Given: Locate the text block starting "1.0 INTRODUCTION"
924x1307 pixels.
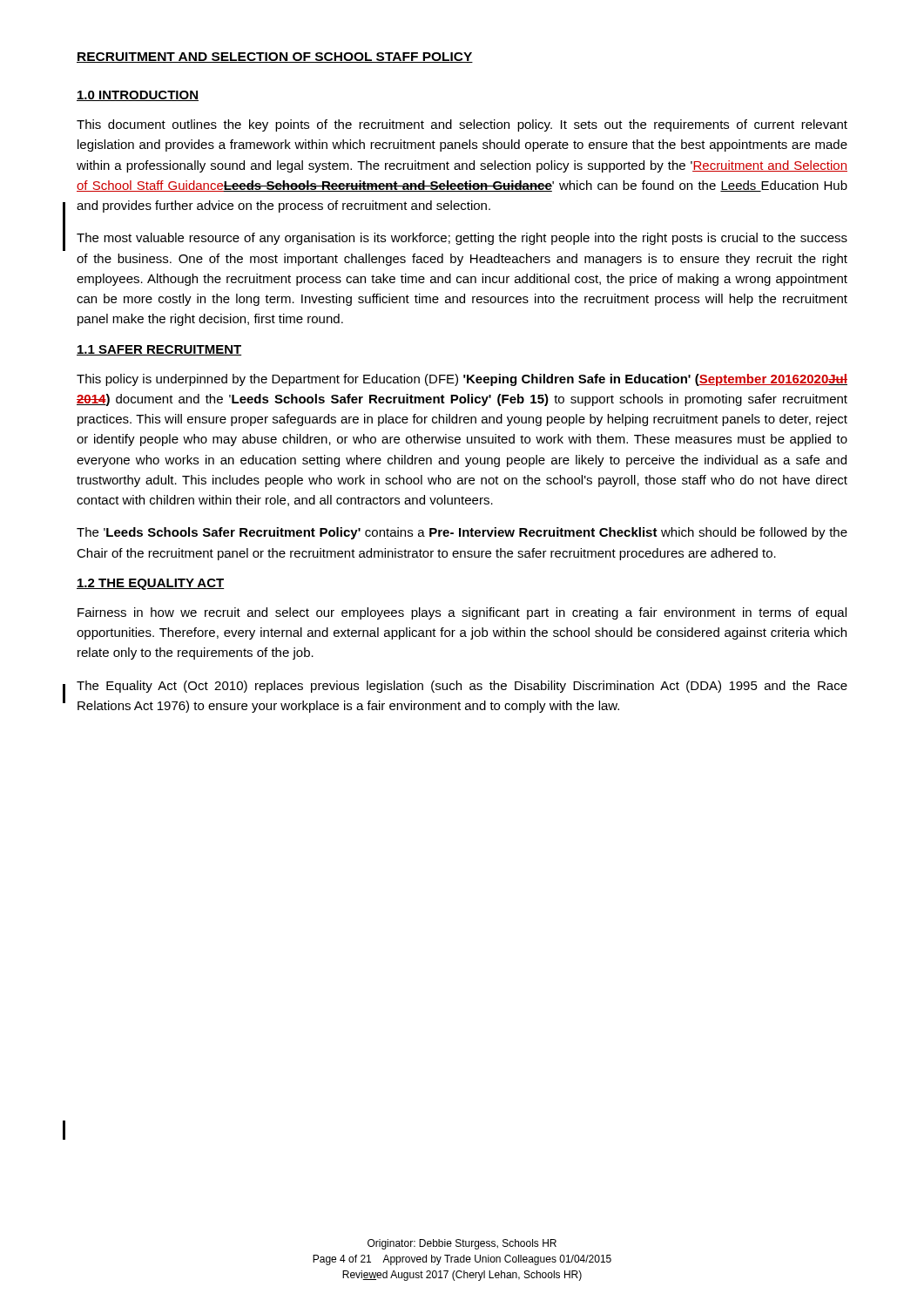Looking at the screenshot, I should pyautogui.click(x=138, y=95).
